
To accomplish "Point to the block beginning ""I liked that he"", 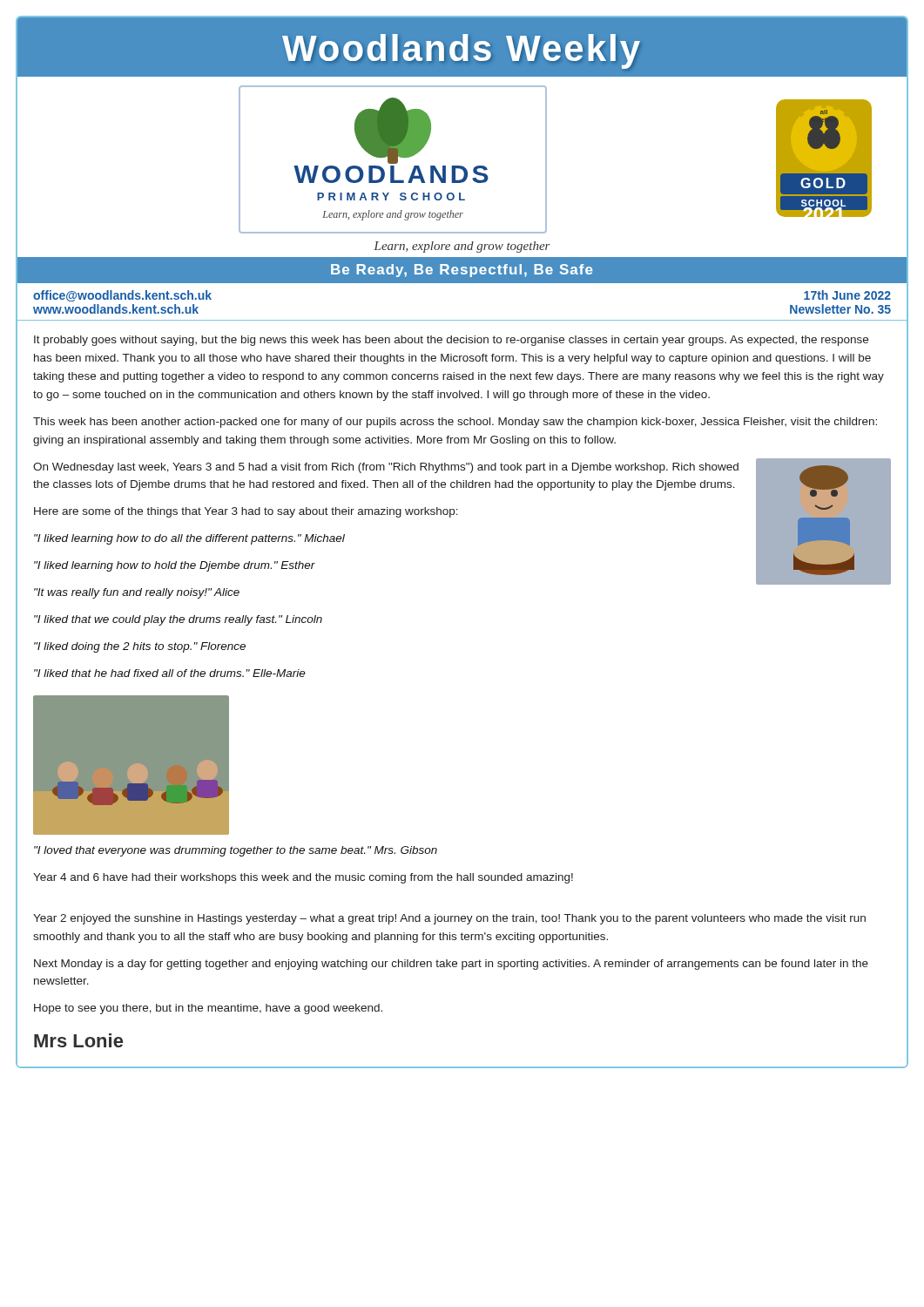I will pos(170,673).
